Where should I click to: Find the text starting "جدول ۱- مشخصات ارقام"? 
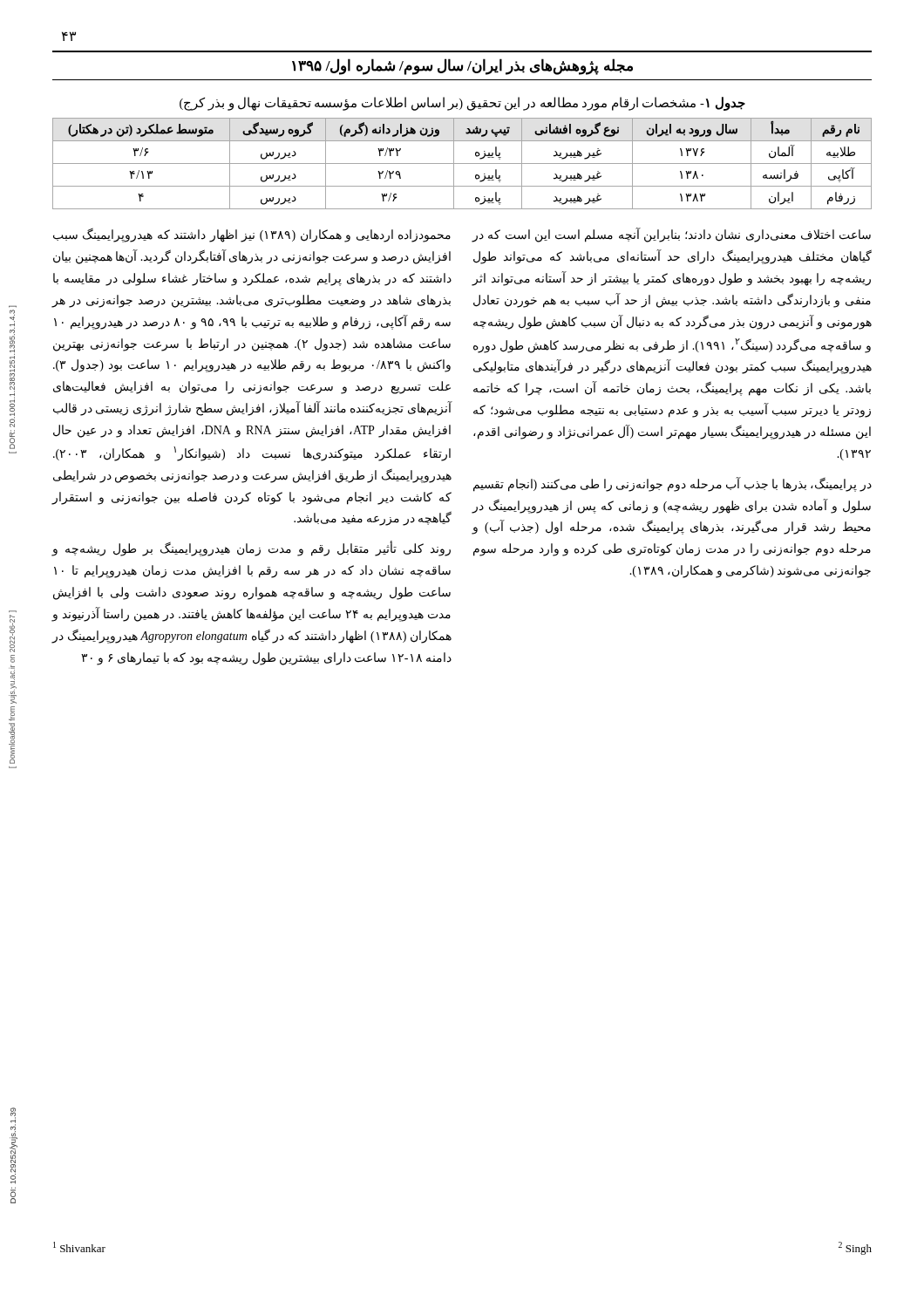coord(462,103)
